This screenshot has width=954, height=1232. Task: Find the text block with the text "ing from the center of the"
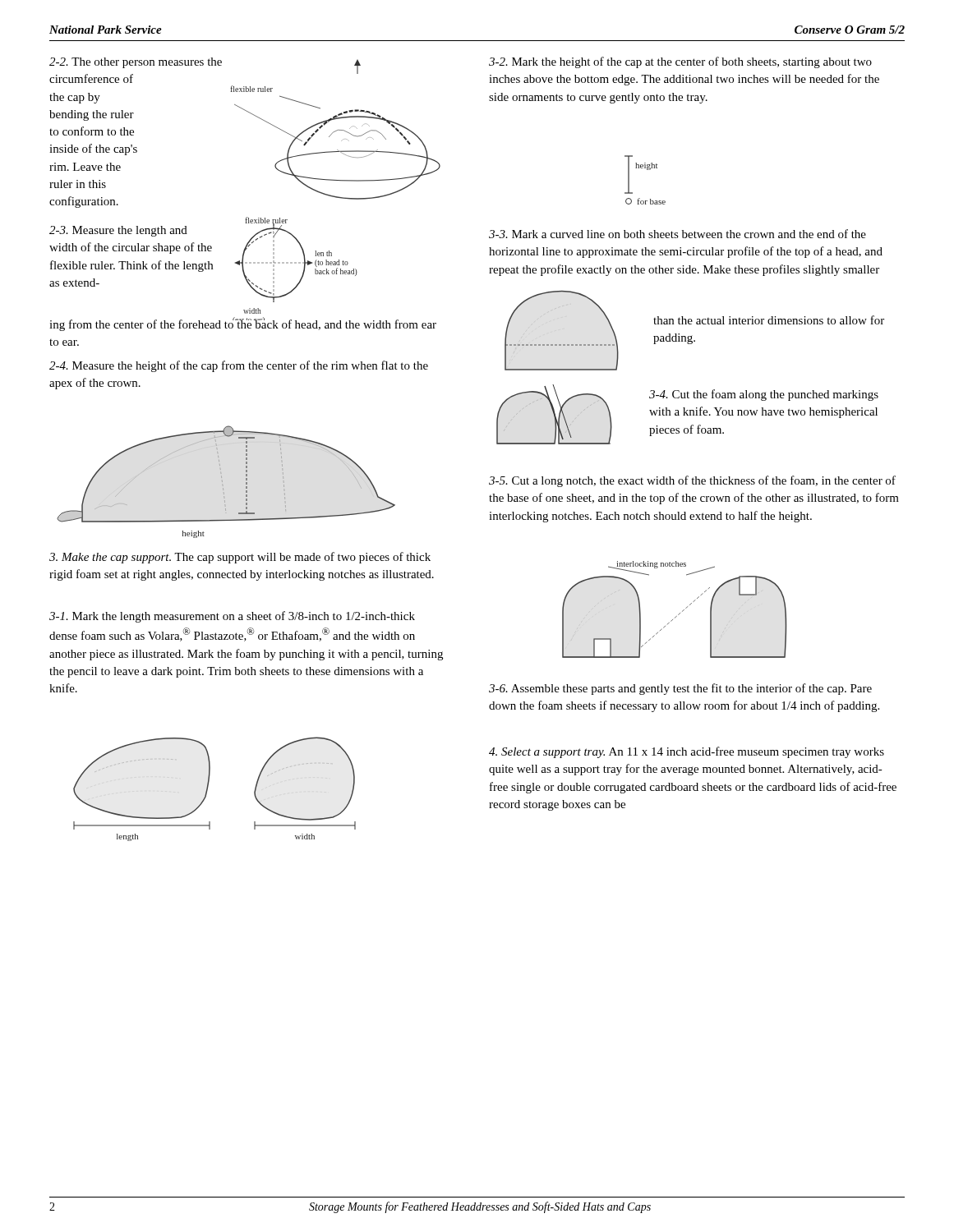pyautogui.click(x=243, y=333)
